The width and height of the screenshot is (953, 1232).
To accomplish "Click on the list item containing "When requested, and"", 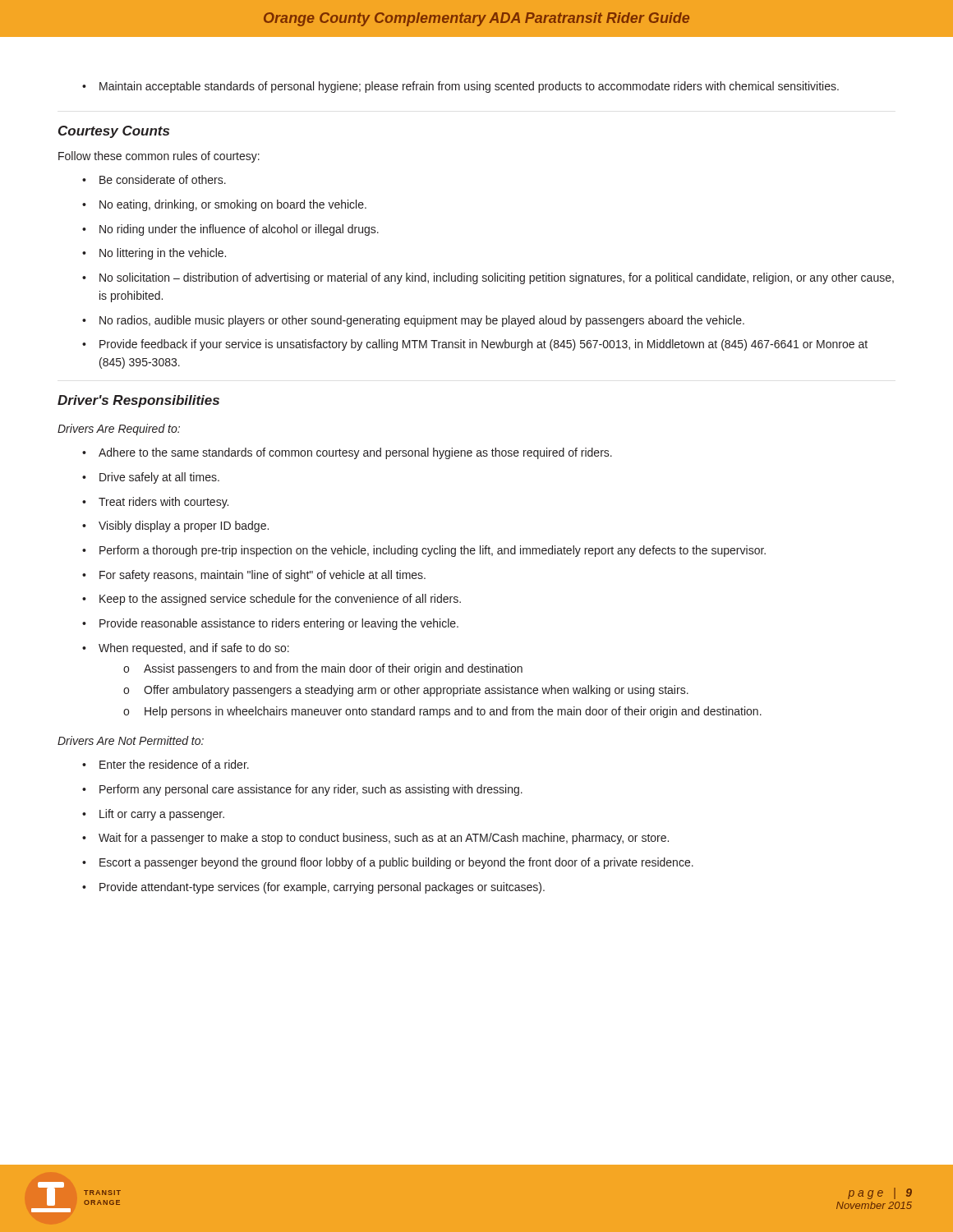I will [x=476, y=680].
